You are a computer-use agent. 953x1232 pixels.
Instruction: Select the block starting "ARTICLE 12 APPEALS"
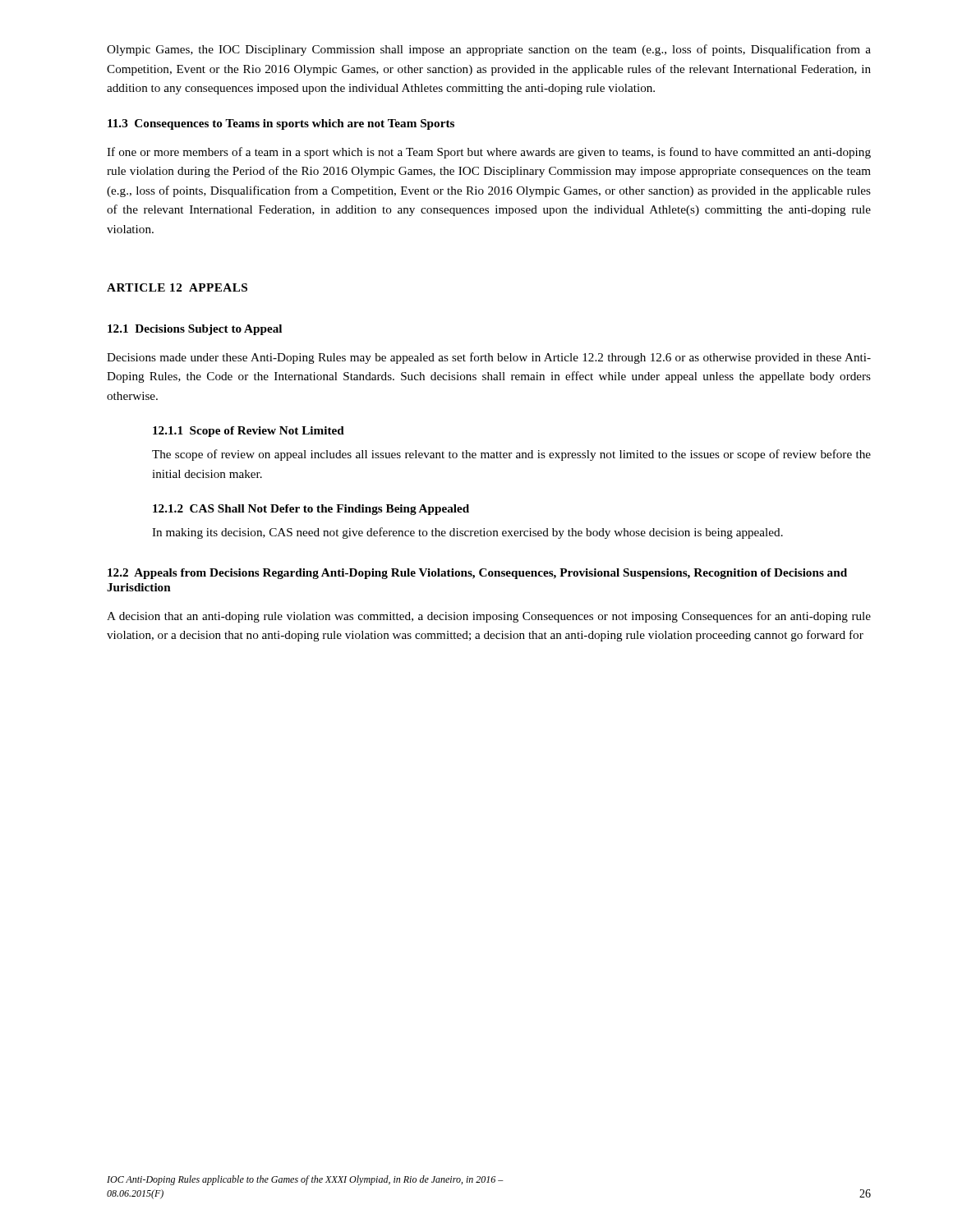point(178,287)
